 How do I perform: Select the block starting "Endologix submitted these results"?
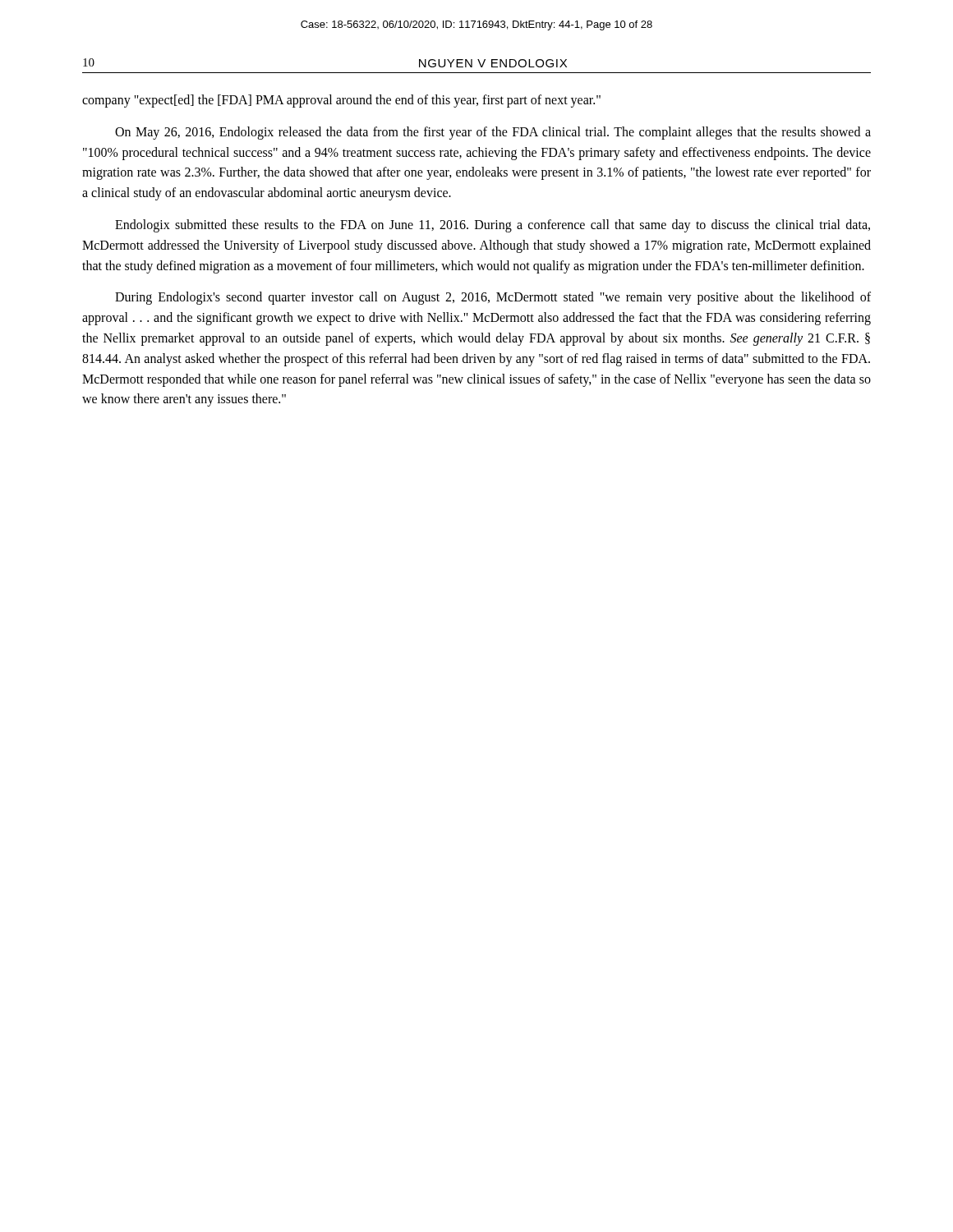[x=476, y=245]
